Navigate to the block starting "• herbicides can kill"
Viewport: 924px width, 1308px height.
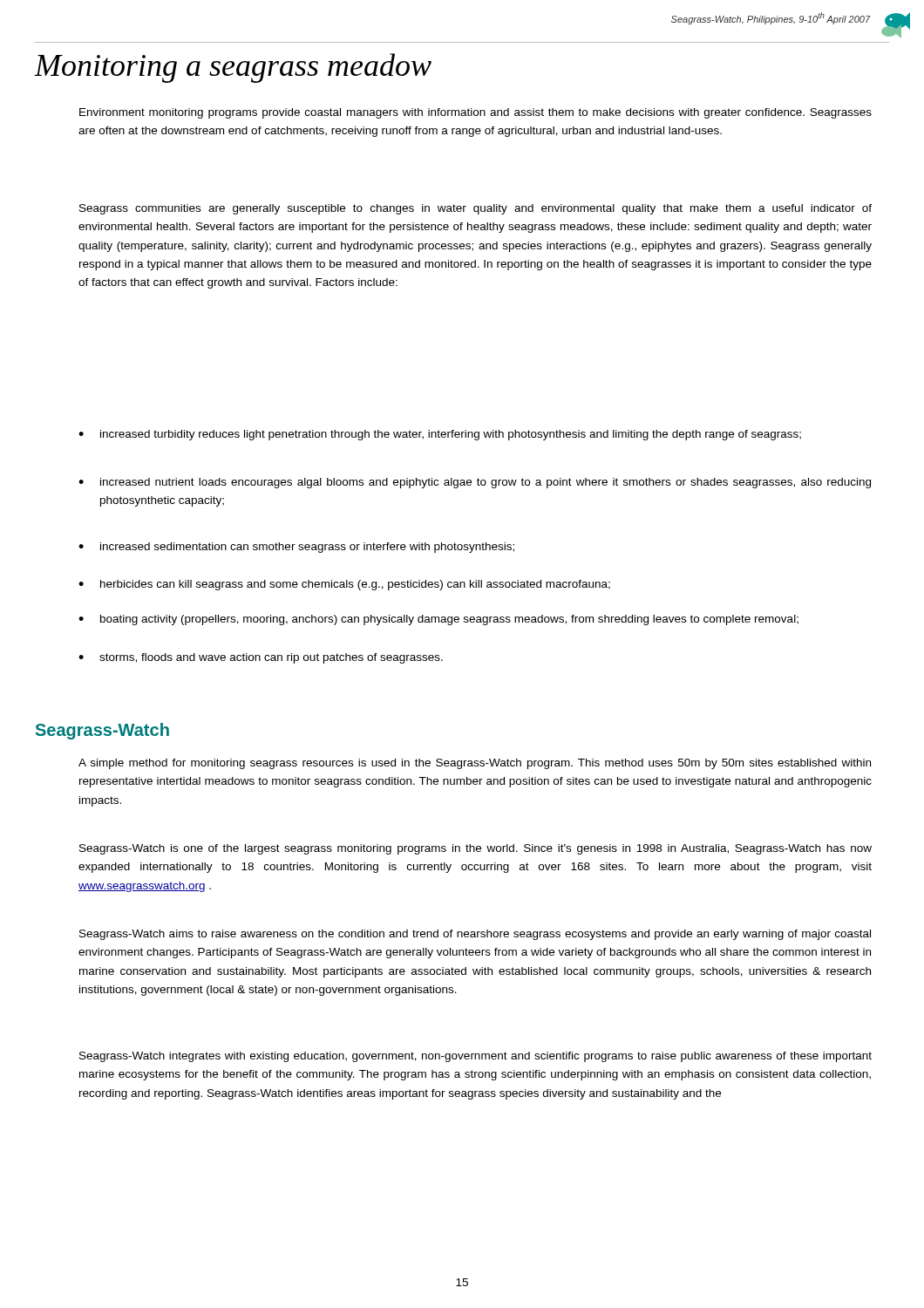click(345, 585)
